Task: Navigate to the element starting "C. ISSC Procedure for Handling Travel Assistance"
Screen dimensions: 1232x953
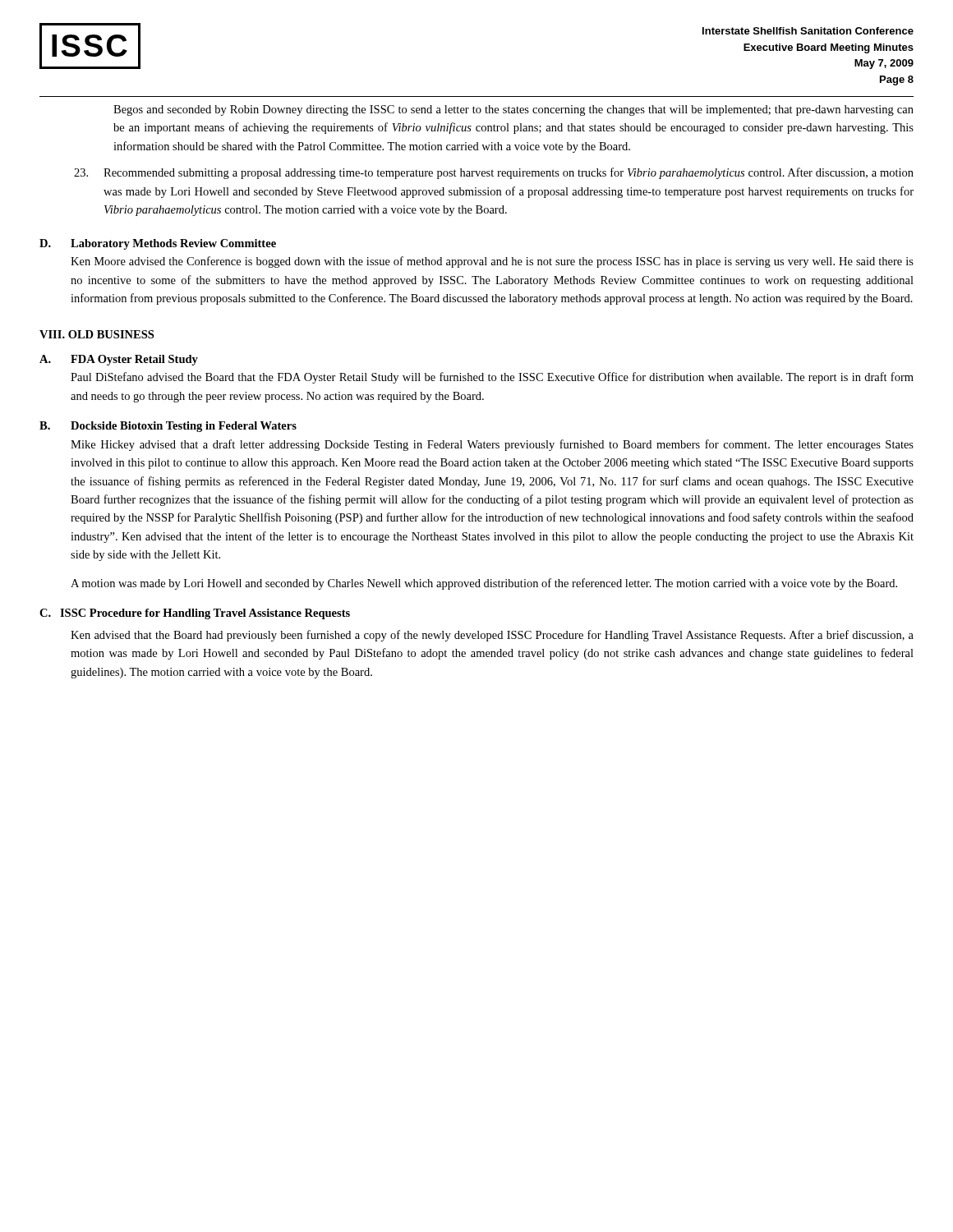Action: [476, 642]
